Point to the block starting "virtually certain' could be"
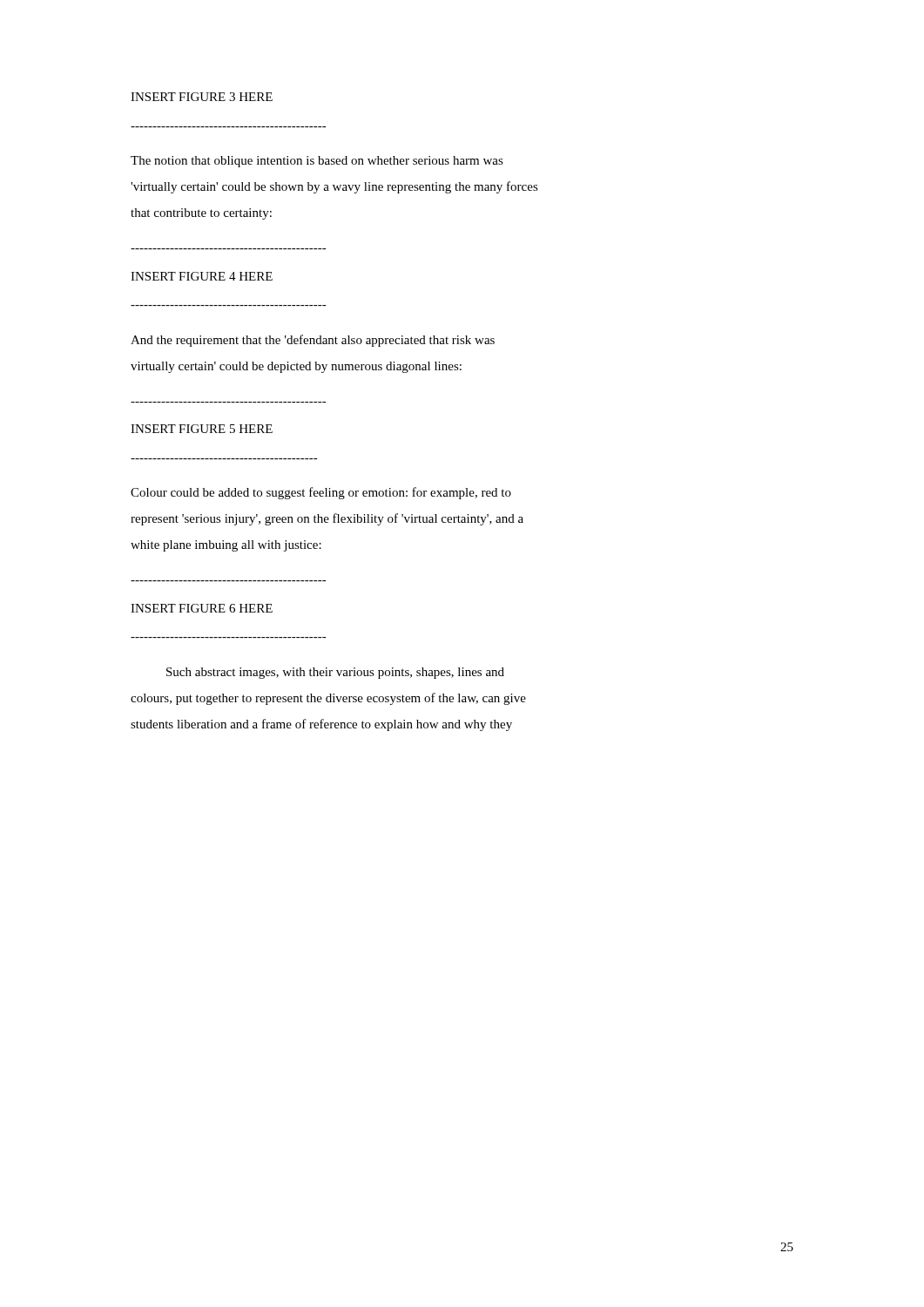The image size is (924, 1307). 297,366
